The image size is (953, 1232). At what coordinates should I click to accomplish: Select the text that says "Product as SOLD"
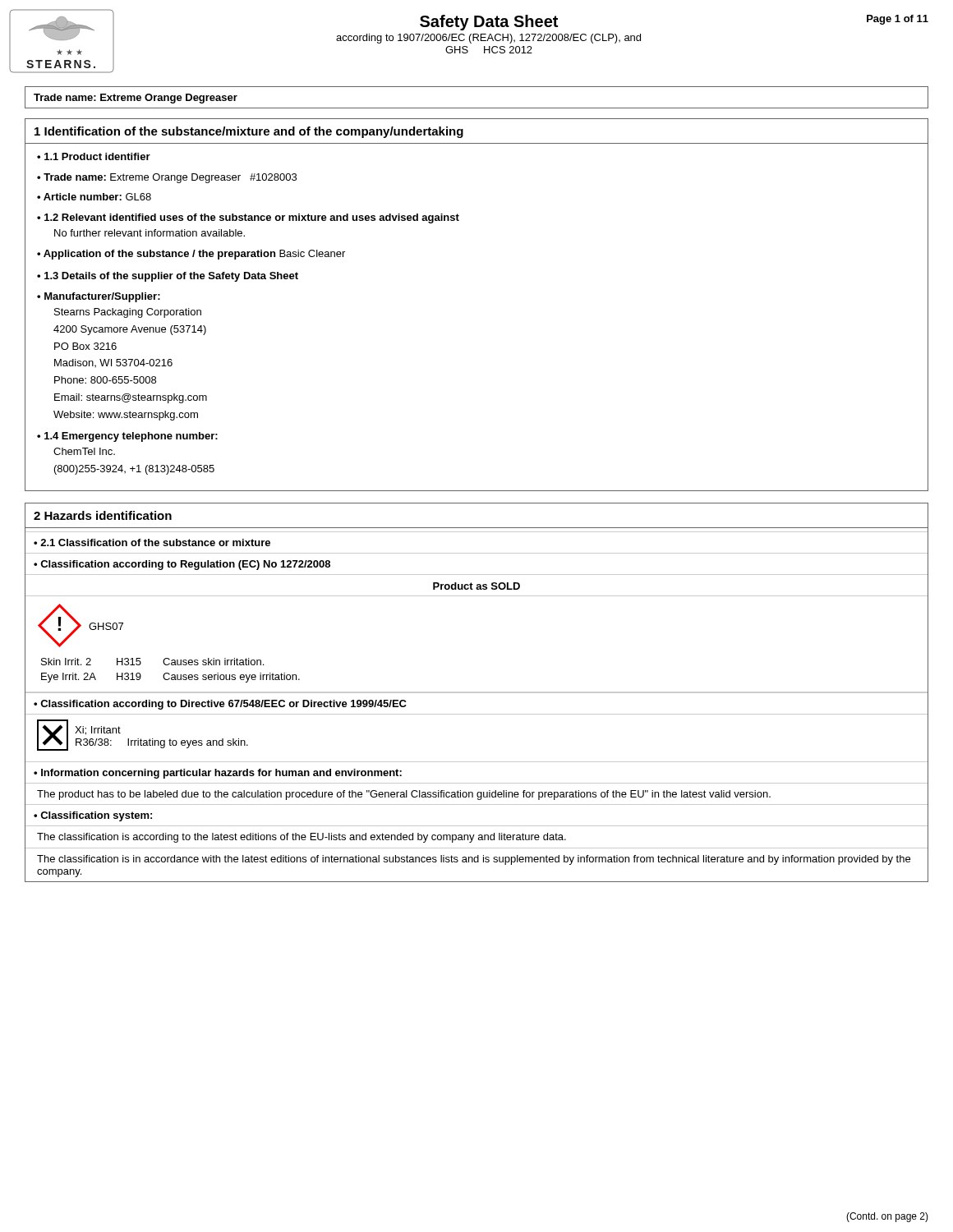[x=476, y=586]
